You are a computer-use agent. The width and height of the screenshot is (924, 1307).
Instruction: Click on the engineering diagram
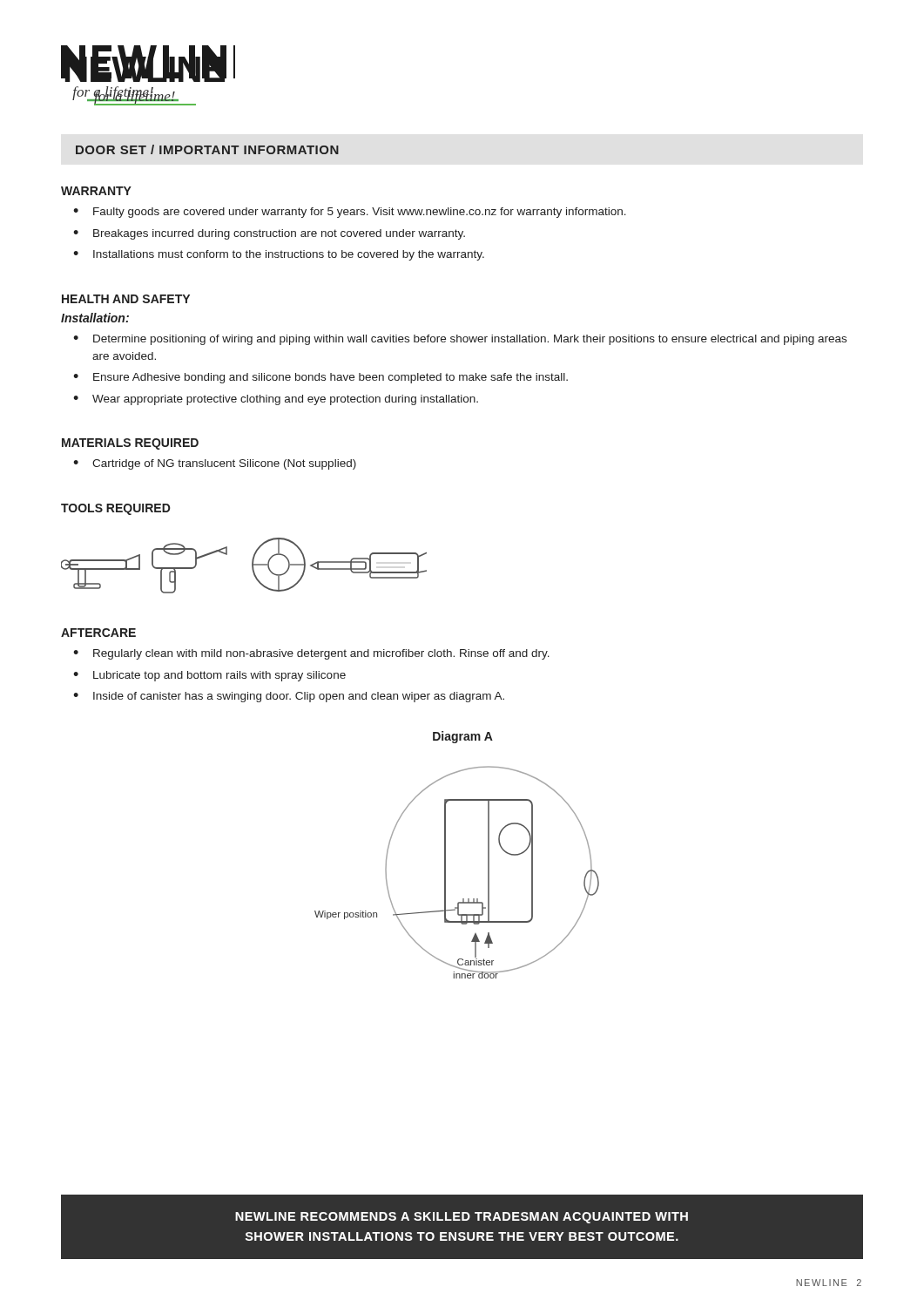[x=462, y=861]
